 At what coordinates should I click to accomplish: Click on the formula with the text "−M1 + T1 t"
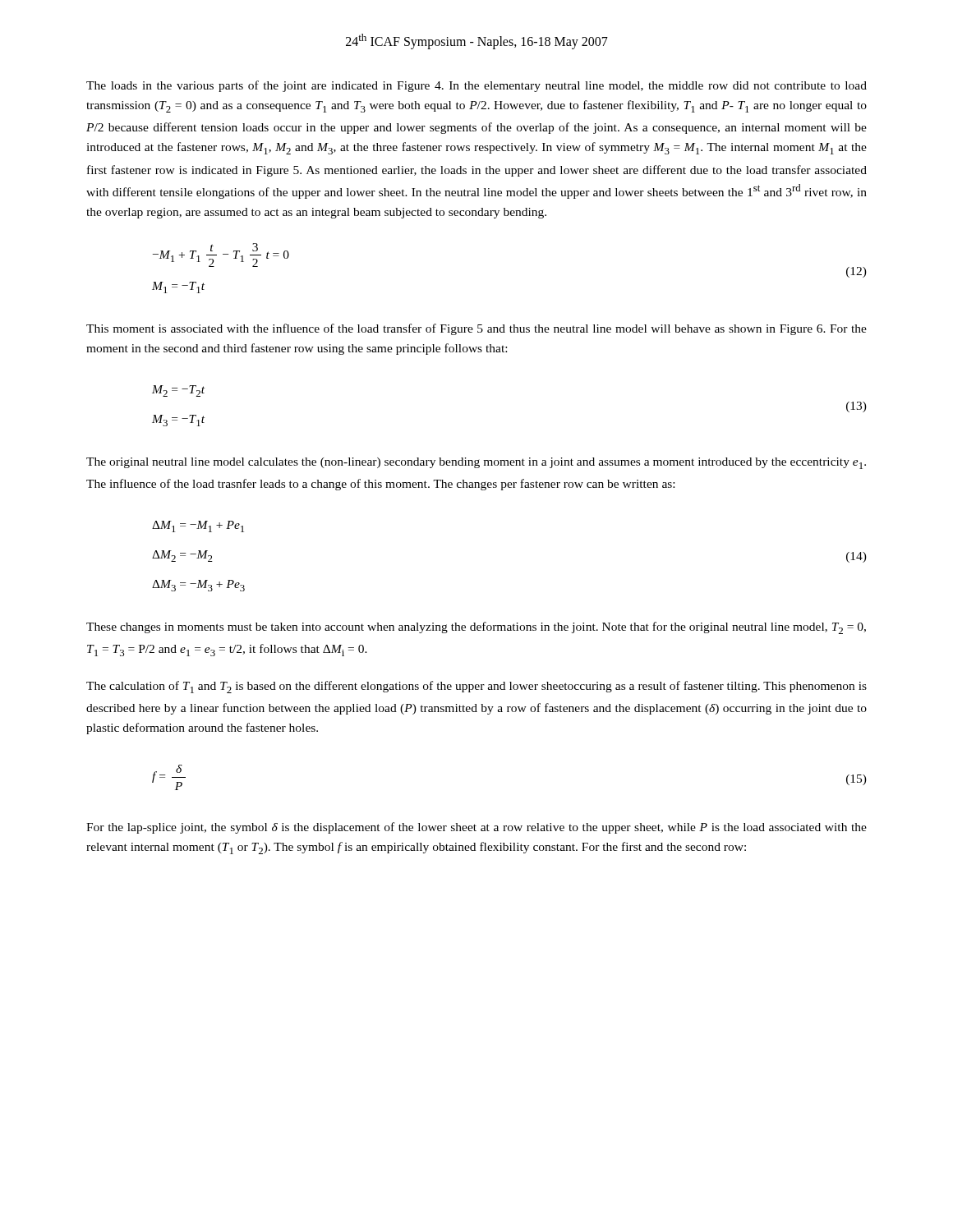pos(212,260)
